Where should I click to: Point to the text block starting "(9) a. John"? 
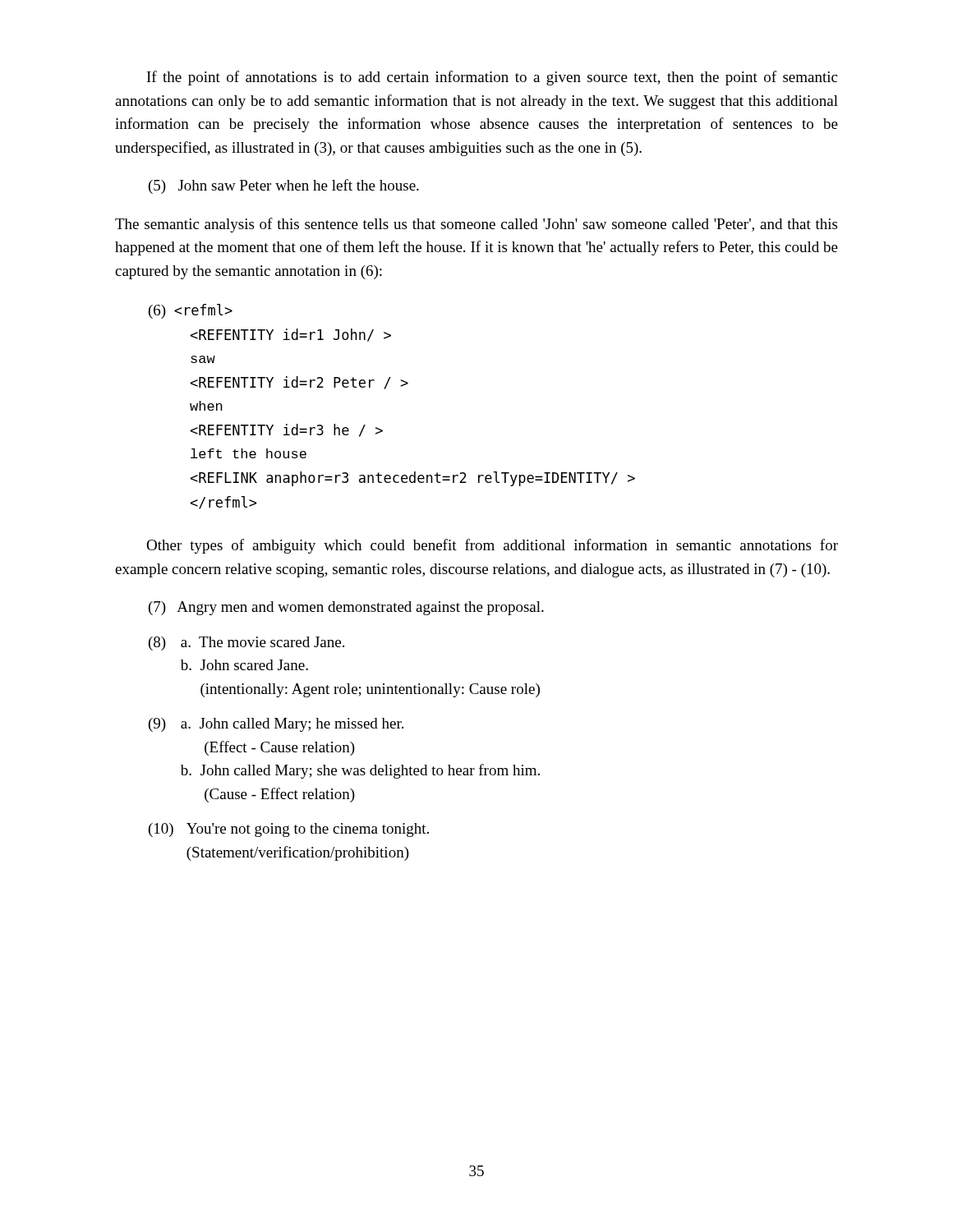click(x=344, y=759)
